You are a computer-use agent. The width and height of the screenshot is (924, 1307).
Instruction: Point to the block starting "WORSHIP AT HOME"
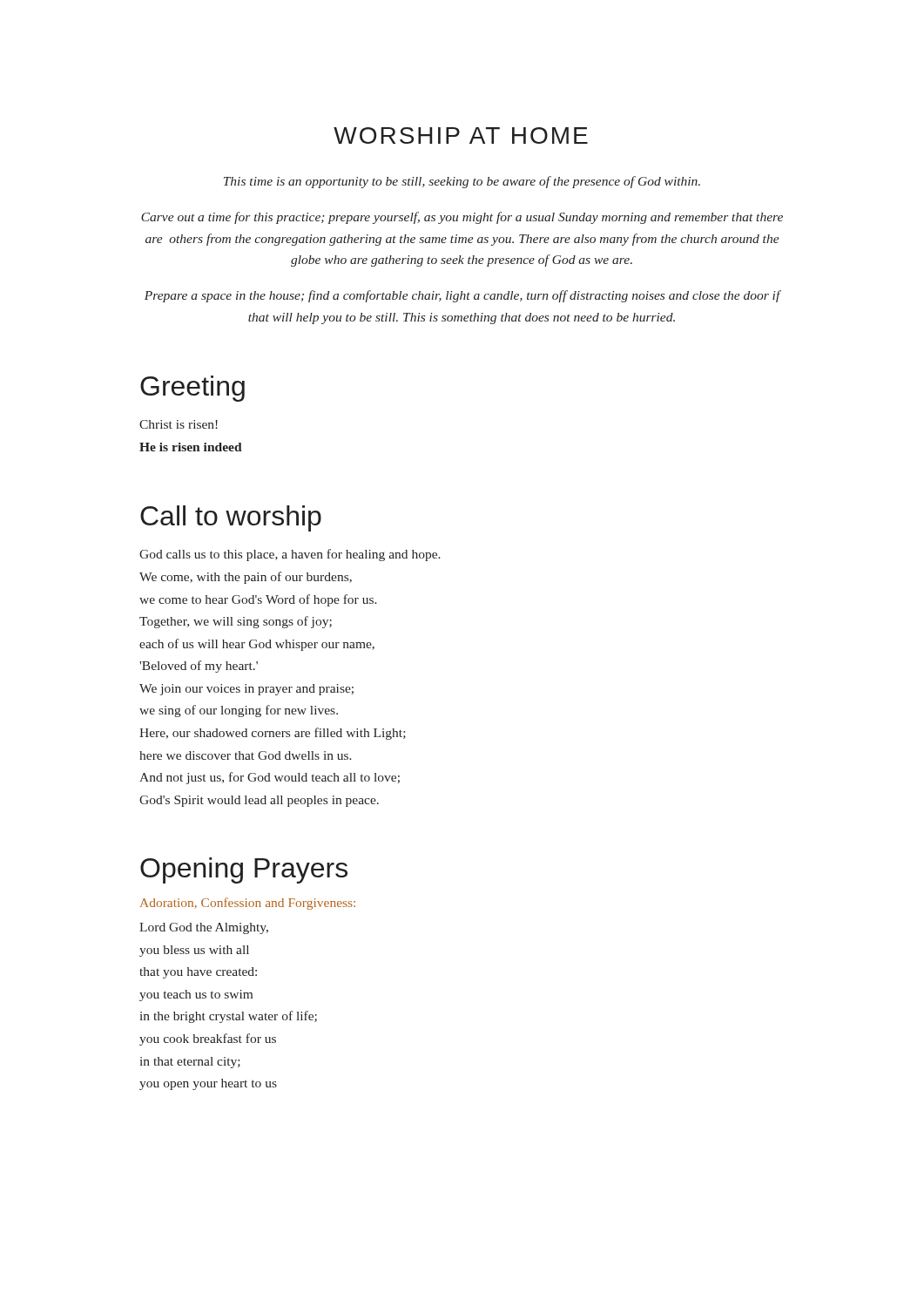462,136
